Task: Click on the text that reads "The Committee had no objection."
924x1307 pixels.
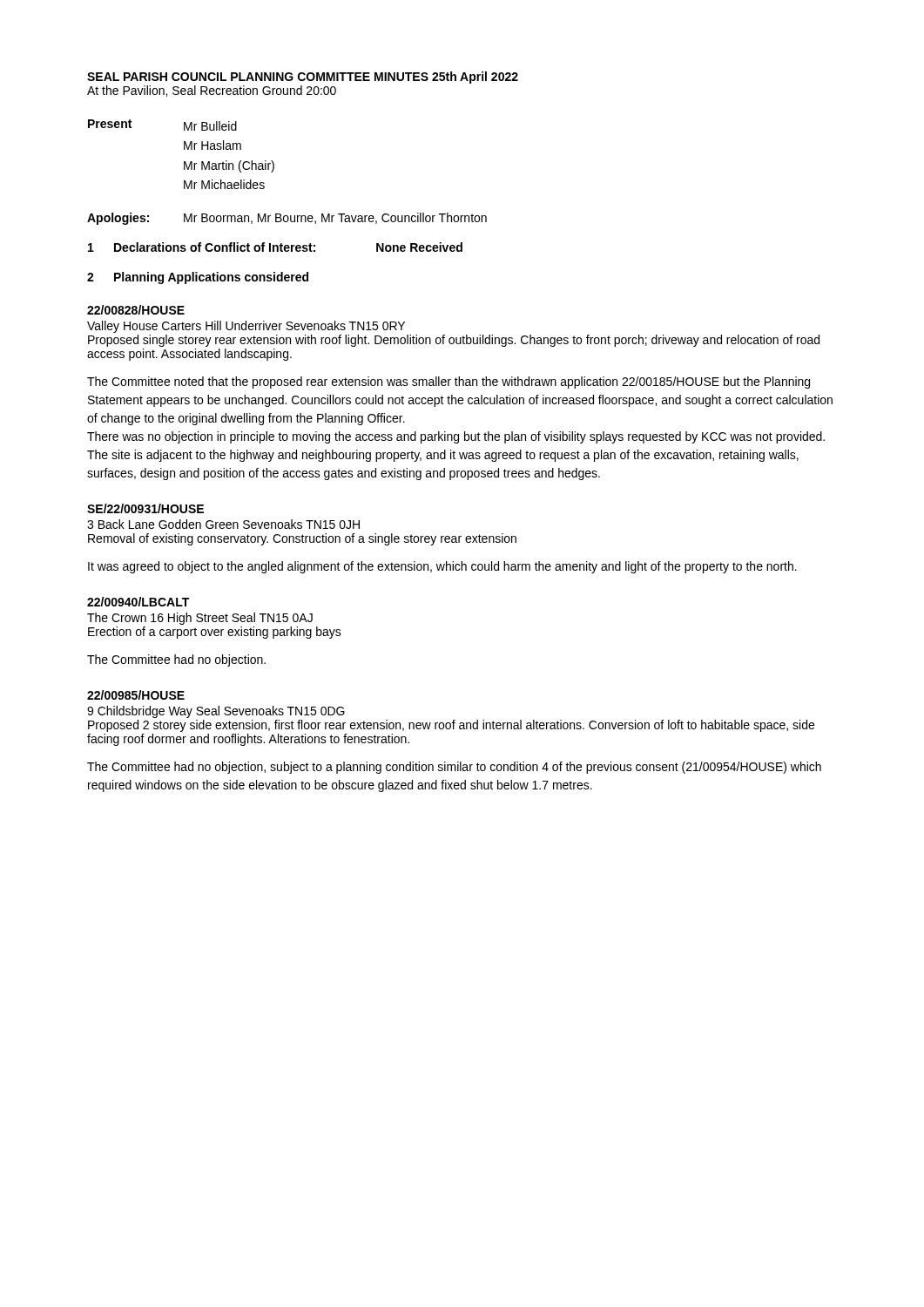Action: (177, 659)
